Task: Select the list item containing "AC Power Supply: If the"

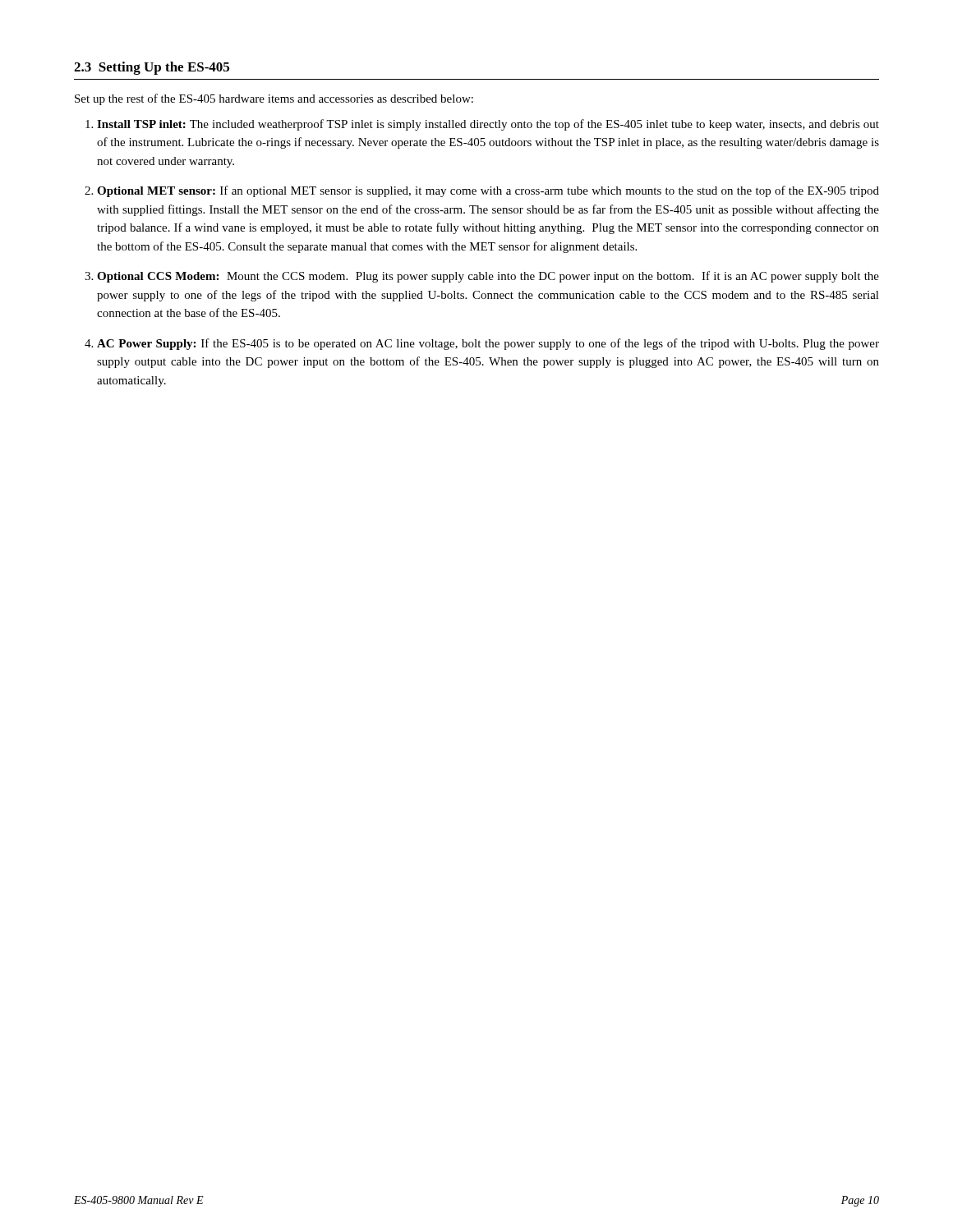Action: point(488,361)
